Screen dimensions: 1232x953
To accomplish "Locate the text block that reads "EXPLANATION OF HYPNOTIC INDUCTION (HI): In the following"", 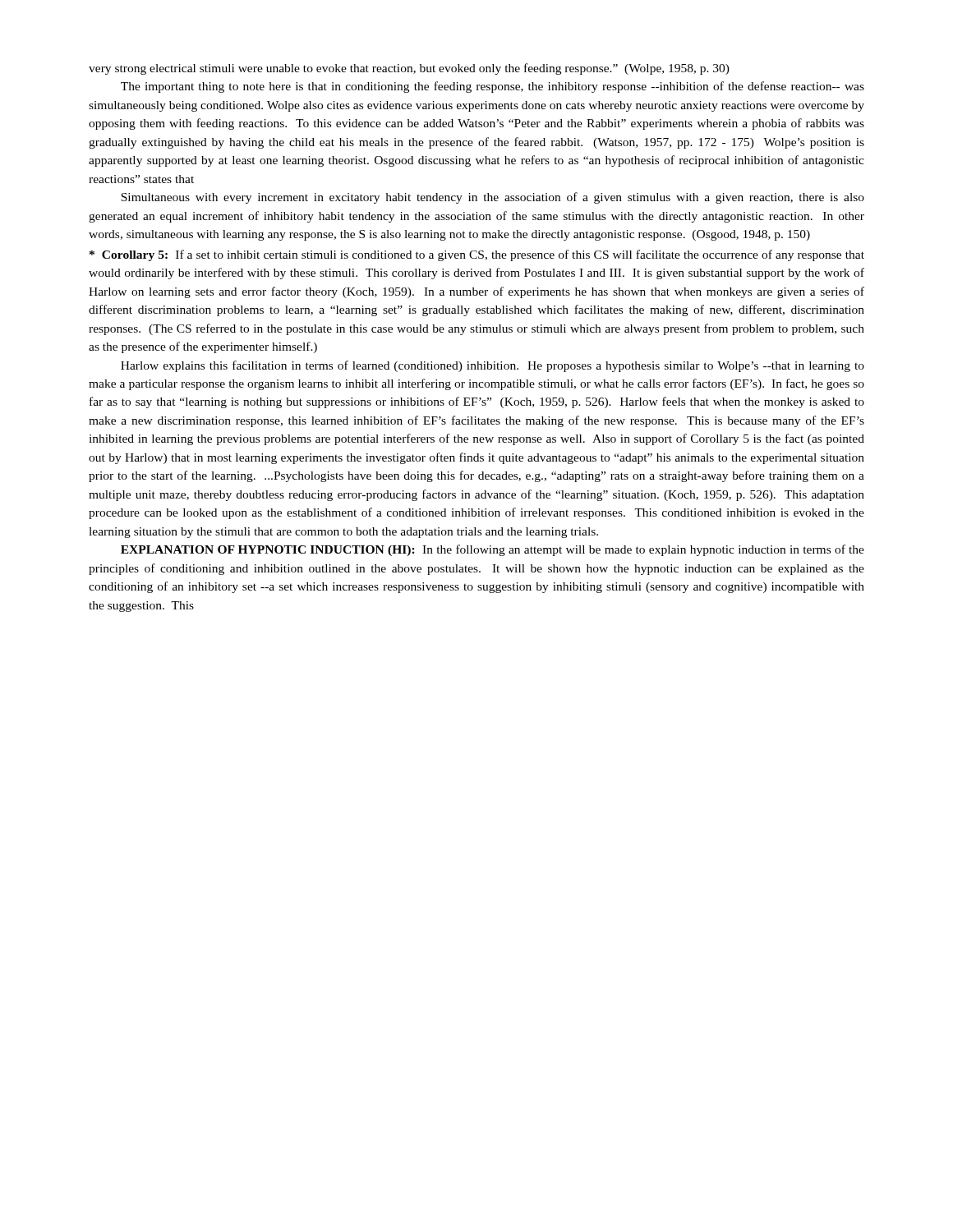I will (x=476, y=578).
